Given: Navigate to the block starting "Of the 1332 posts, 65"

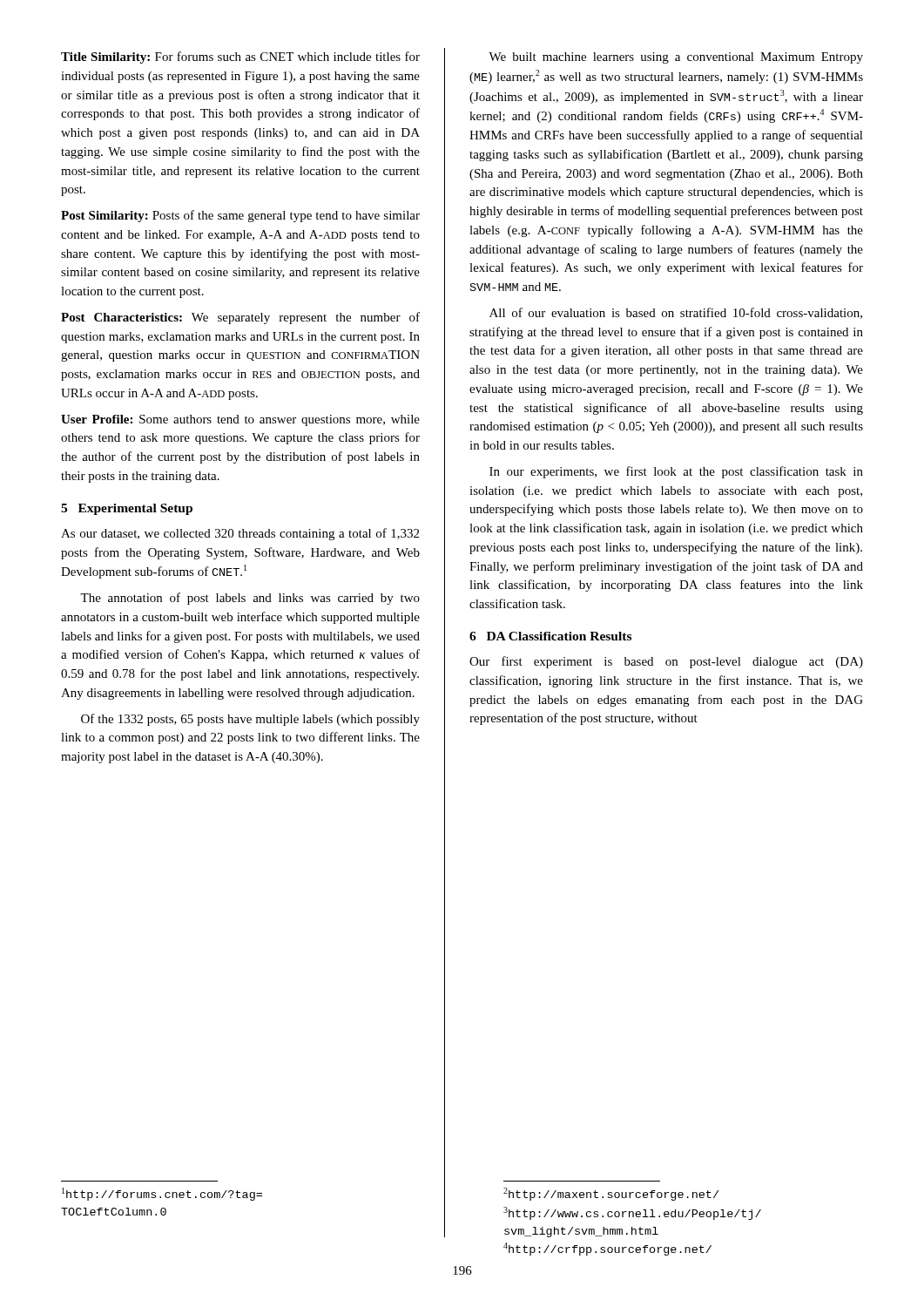Looking at the screenshot, I should click(240, 738).
